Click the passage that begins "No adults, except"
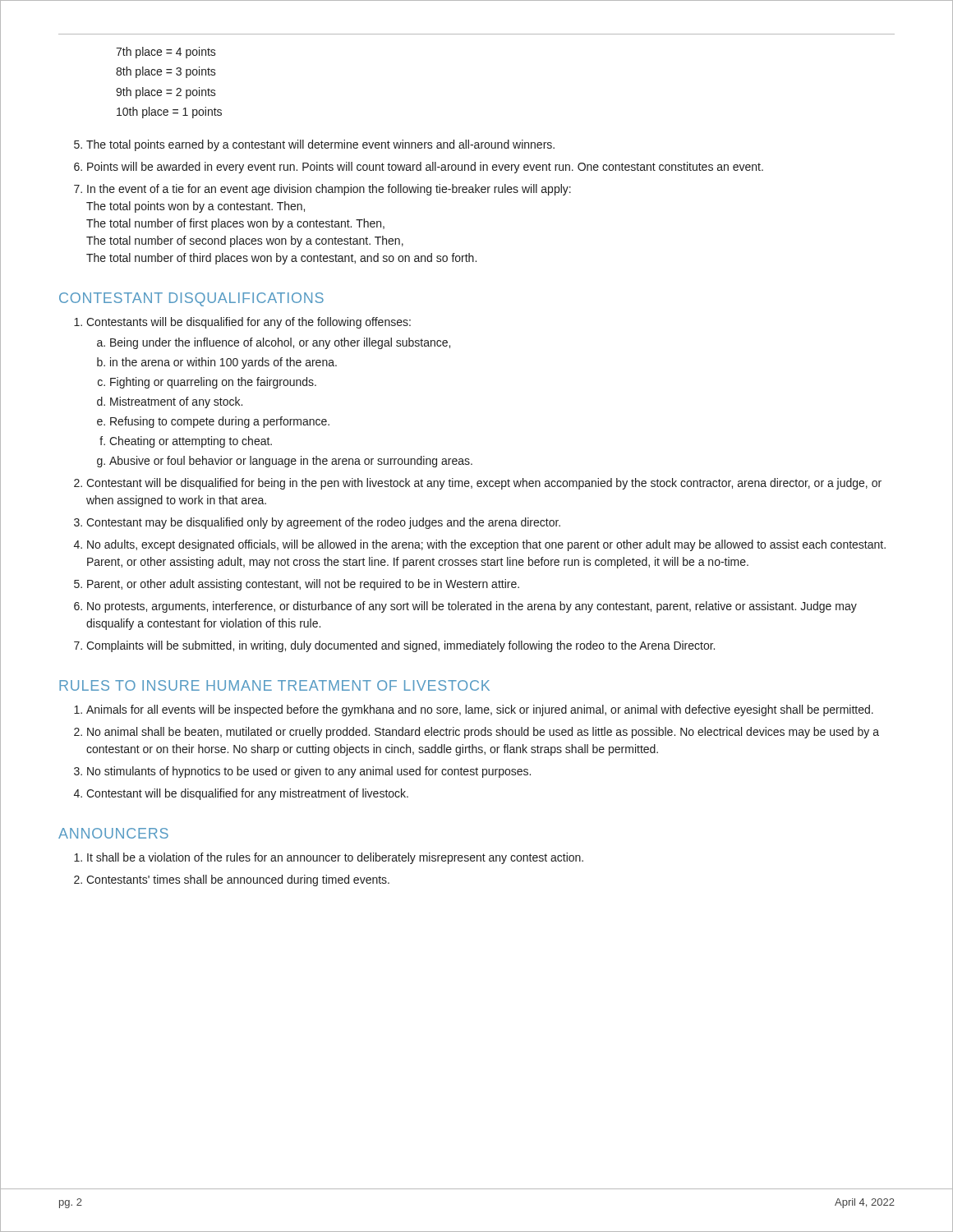 [x=486, y=553]
